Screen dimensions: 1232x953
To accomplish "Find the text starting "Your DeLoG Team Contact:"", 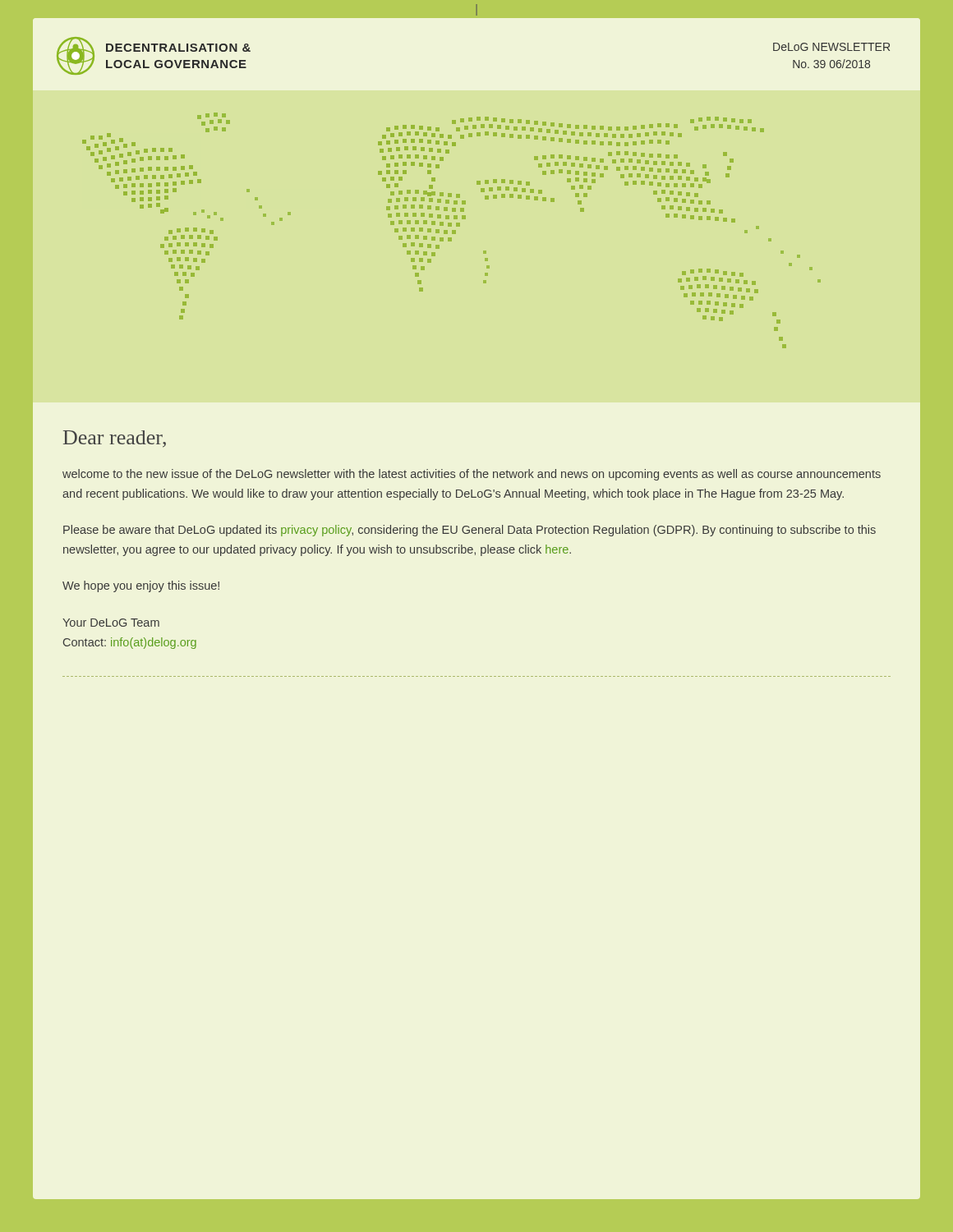I will coord(130,632).
